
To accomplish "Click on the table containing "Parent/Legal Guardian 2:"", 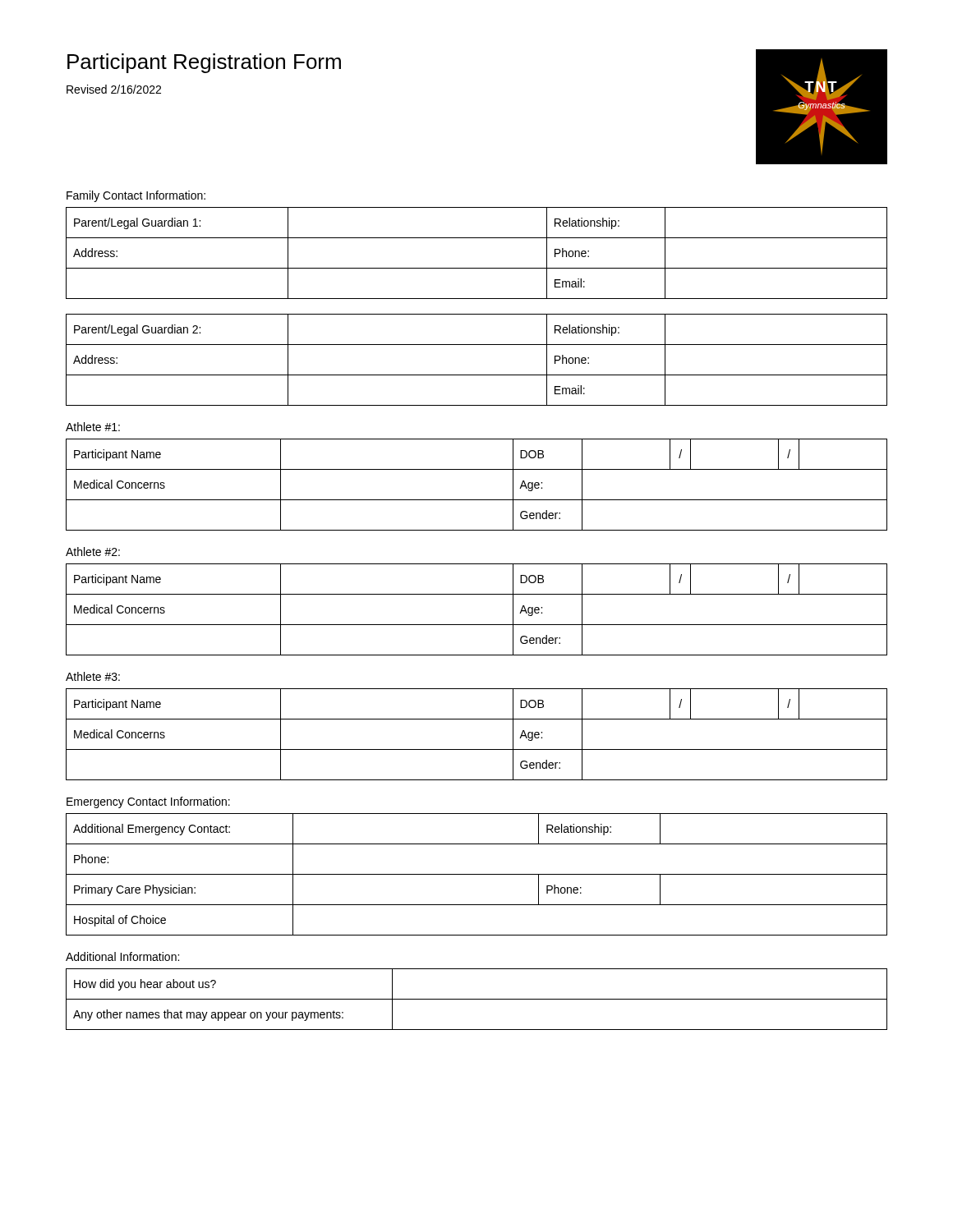I will pos(476,360).
